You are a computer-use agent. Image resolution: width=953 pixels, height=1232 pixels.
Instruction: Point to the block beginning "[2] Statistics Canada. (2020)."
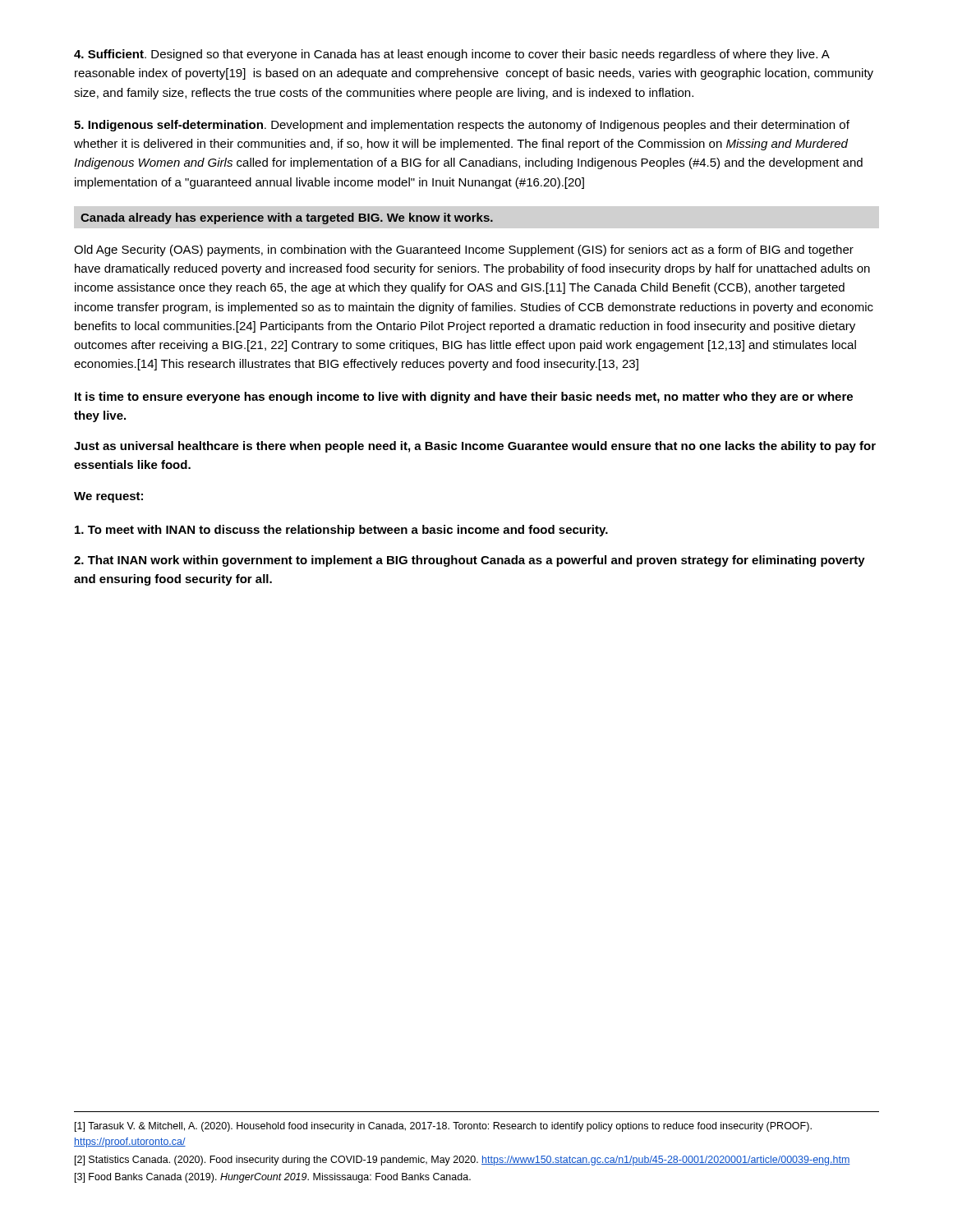[462, 1159]
